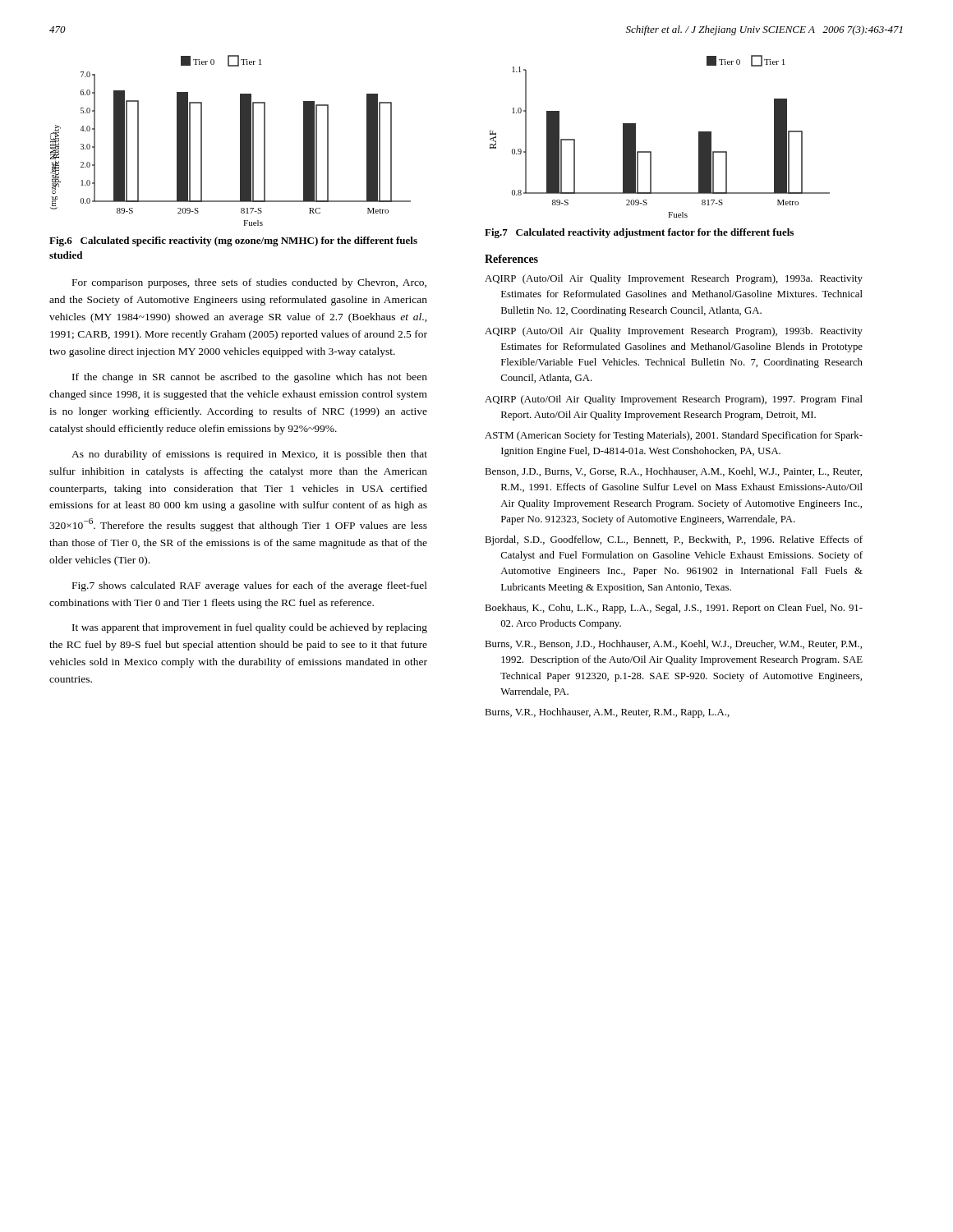Click the passage that begins "Benson, J.D., Burns, V., Gorse, R.A.,"
953x1232 pixels.
pos(674,495)
